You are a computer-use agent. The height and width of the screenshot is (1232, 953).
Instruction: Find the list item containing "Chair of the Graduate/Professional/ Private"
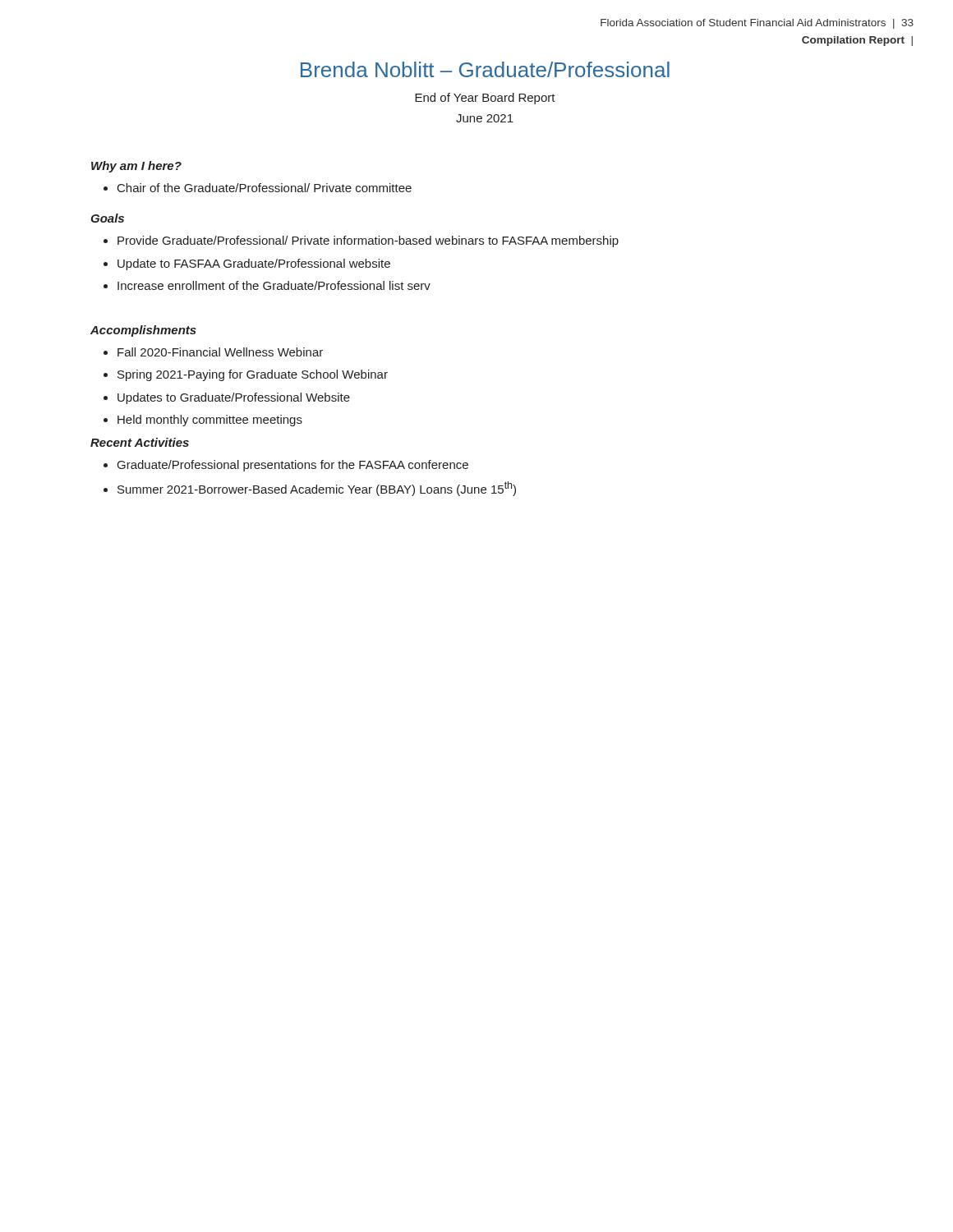point(264,187)
